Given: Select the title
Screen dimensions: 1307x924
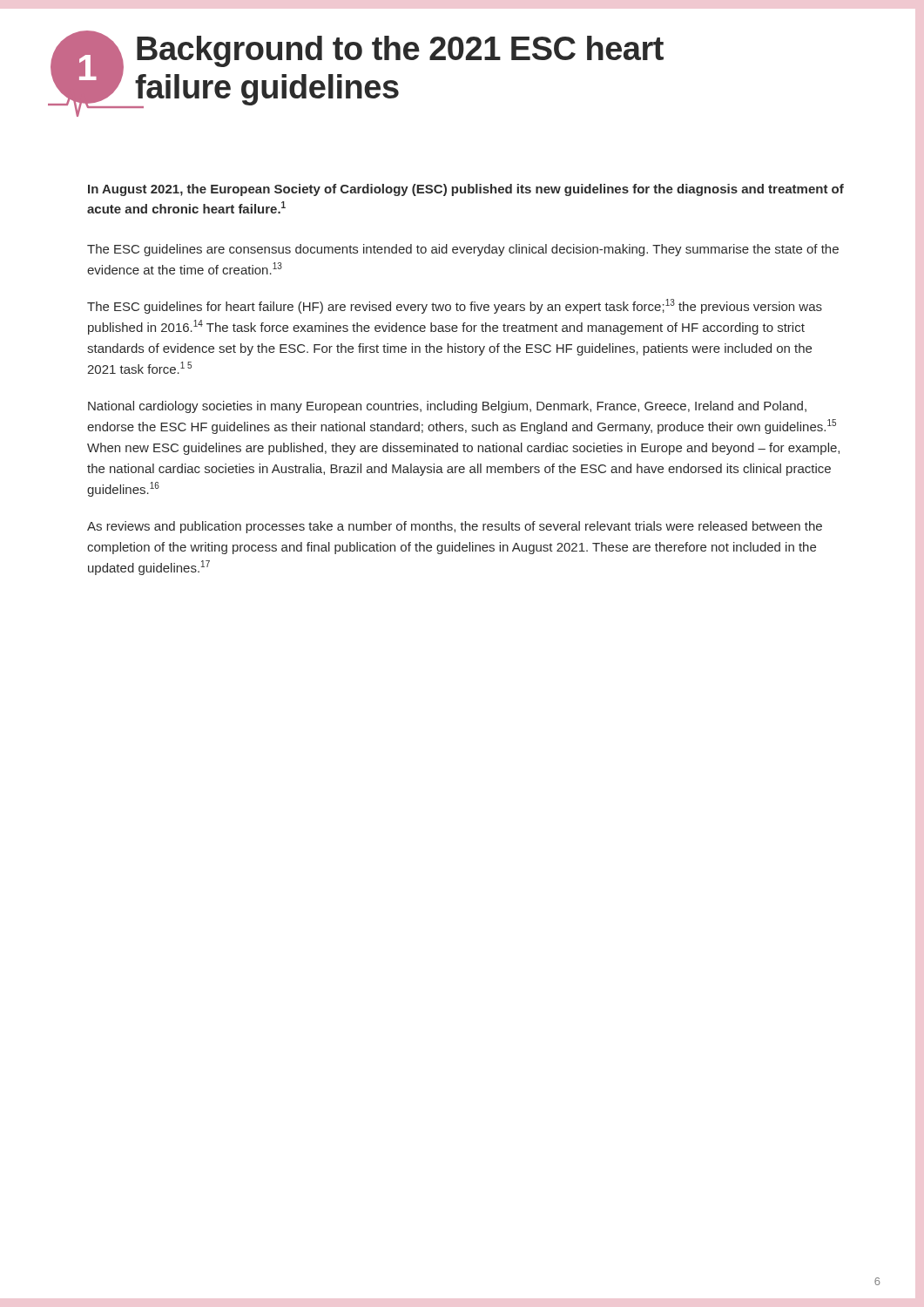Looking at the screenshot, I should pyautogui.click(x=399, y=68).
